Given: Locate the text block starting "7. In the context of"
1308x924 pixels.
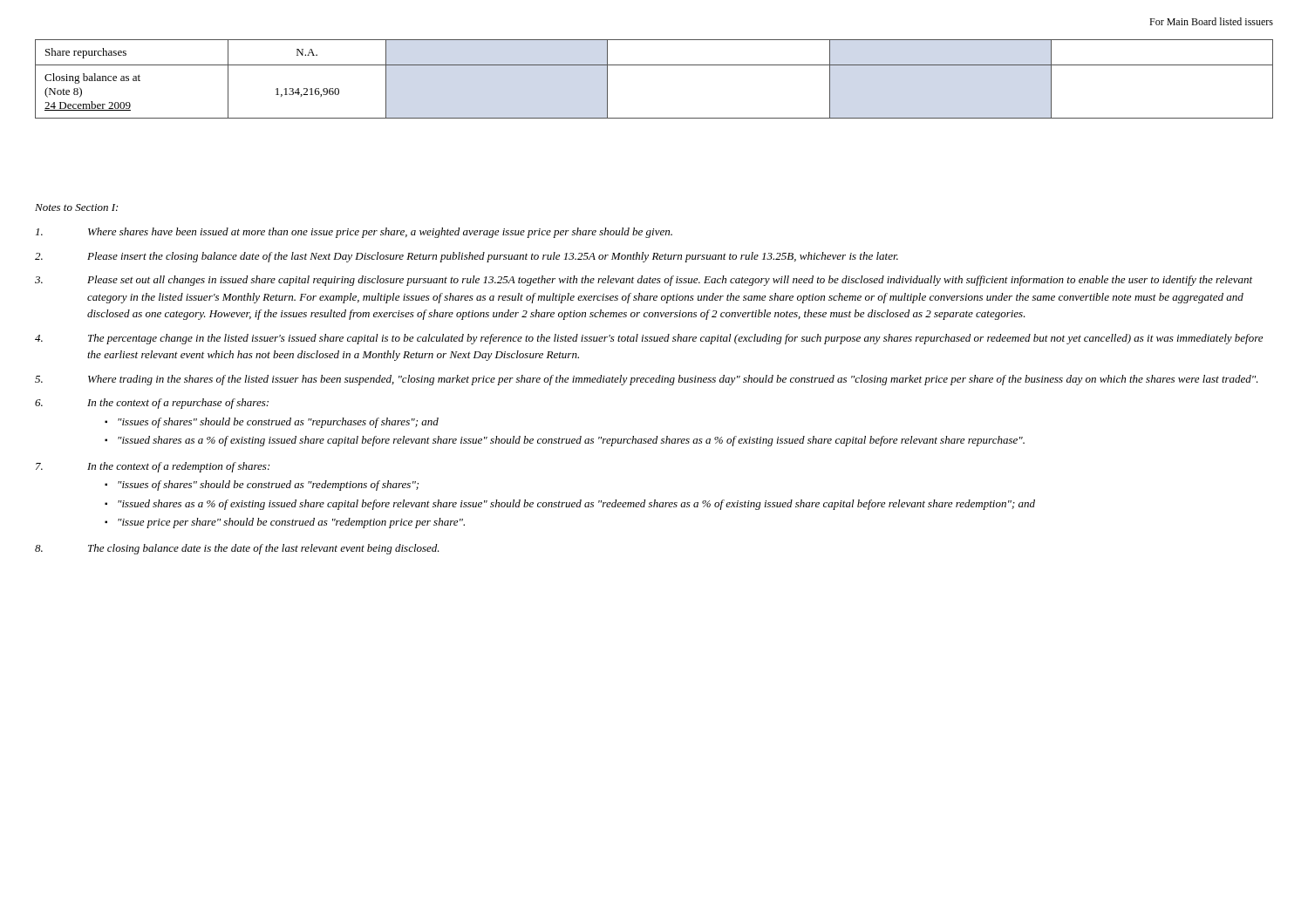Looking at the screenshot, I should tap(654, 495).
